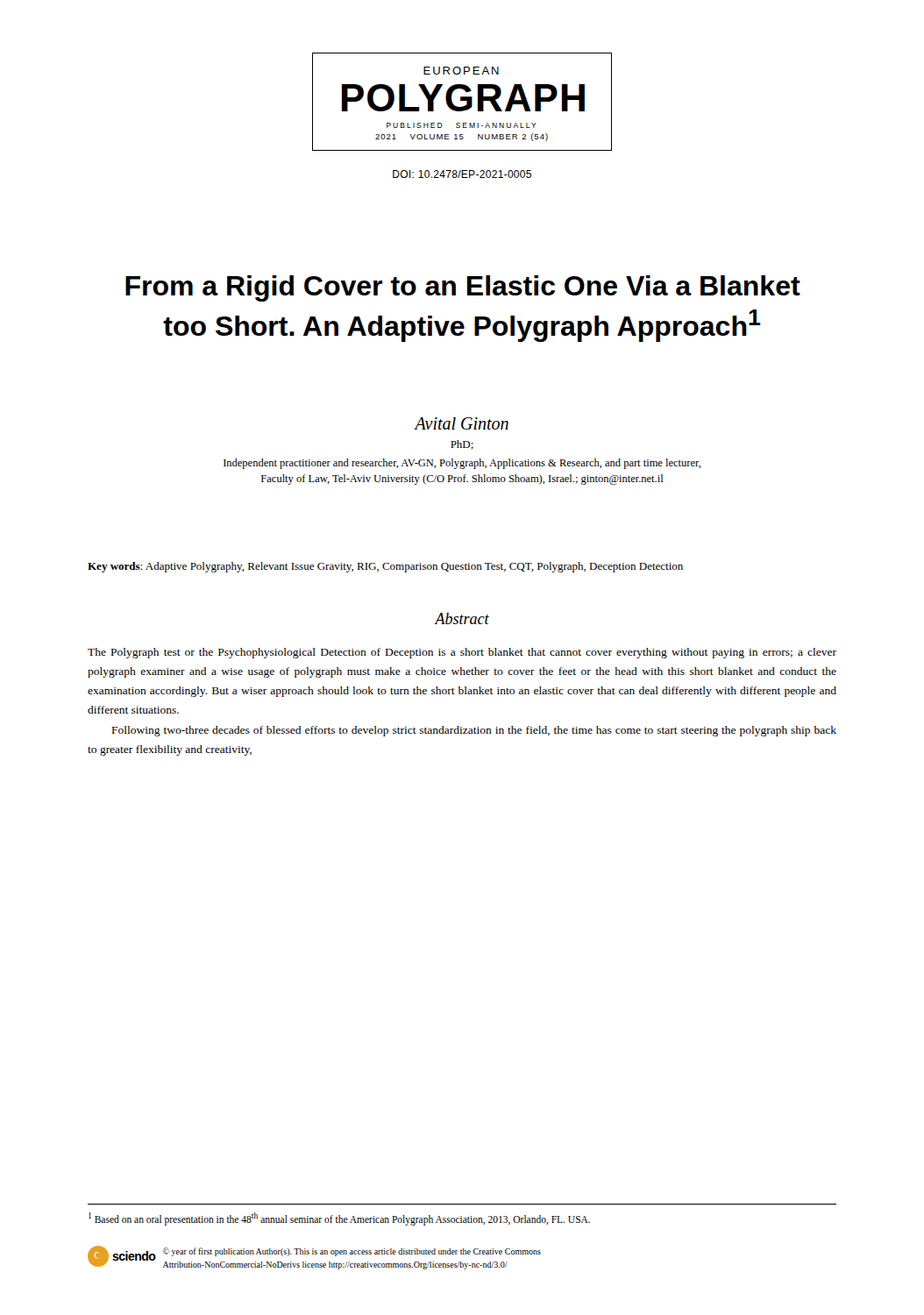Viewport: 924px width, 1315px height.
Task: Find the text starting "1 Based on an oral presentation in the"
Action: point(339,1218)
